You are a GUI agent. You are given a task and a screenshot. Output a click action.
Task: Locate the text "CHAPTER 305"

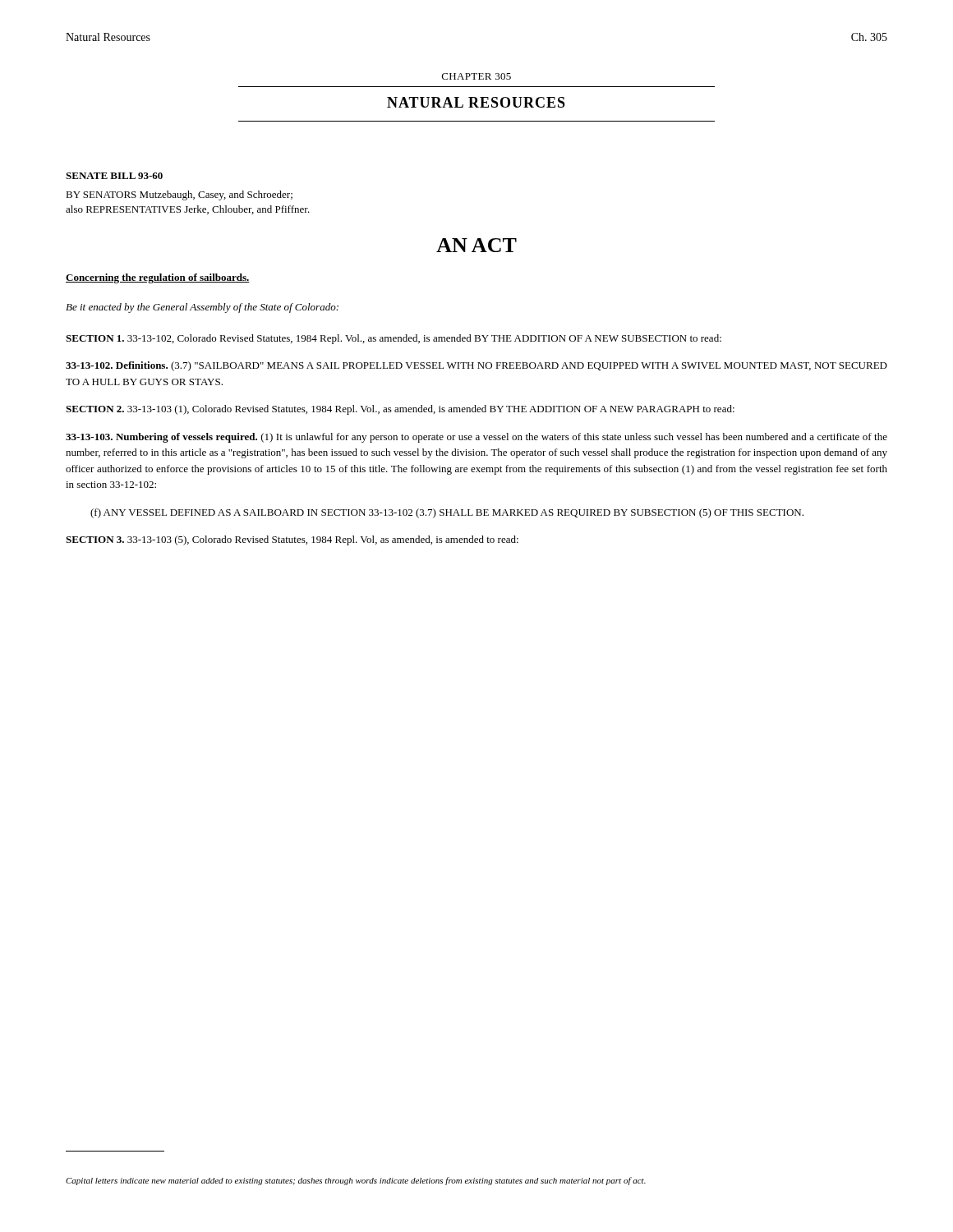point(476,76)
